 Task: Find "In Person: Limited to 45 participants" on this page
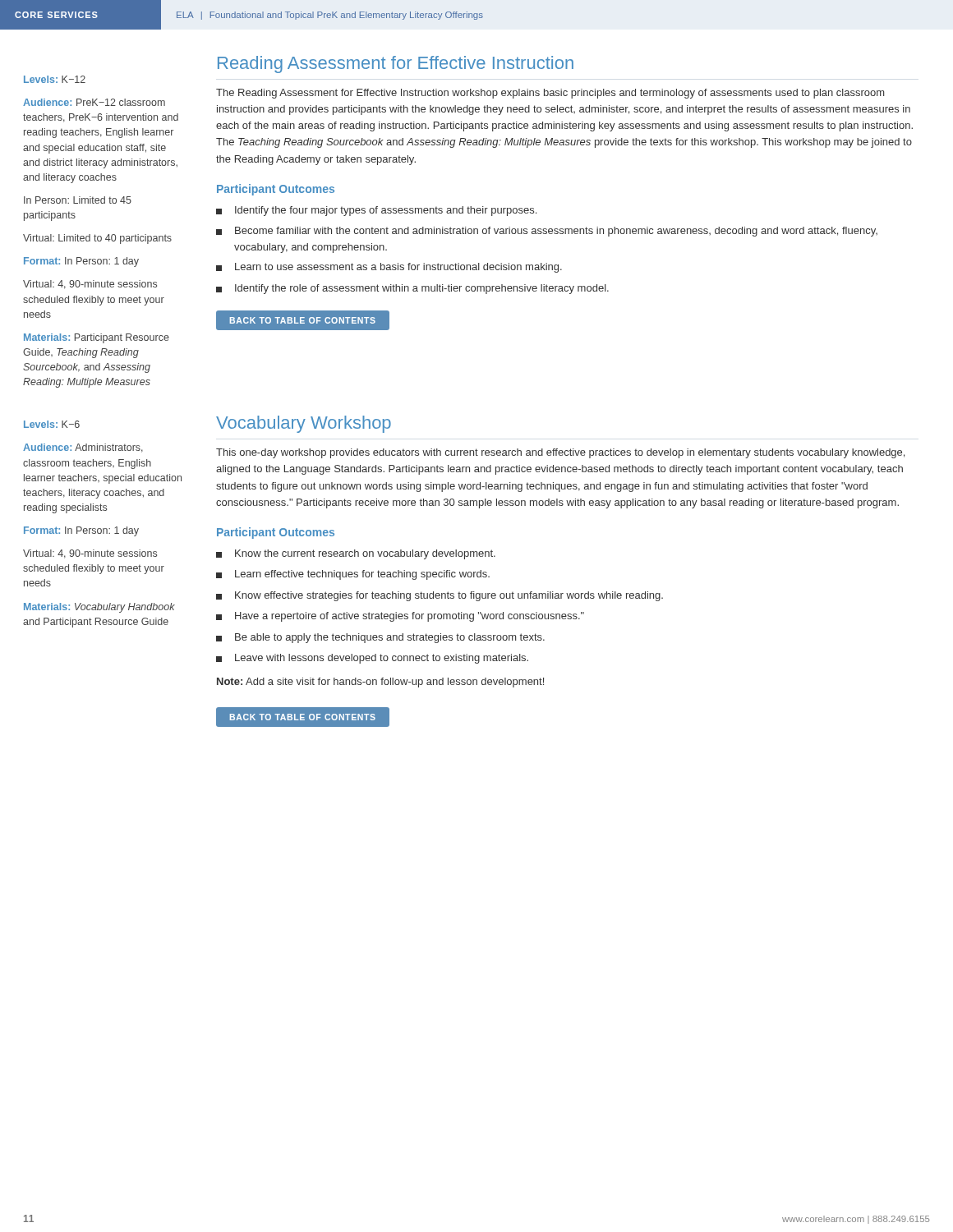tap(77, 208)
